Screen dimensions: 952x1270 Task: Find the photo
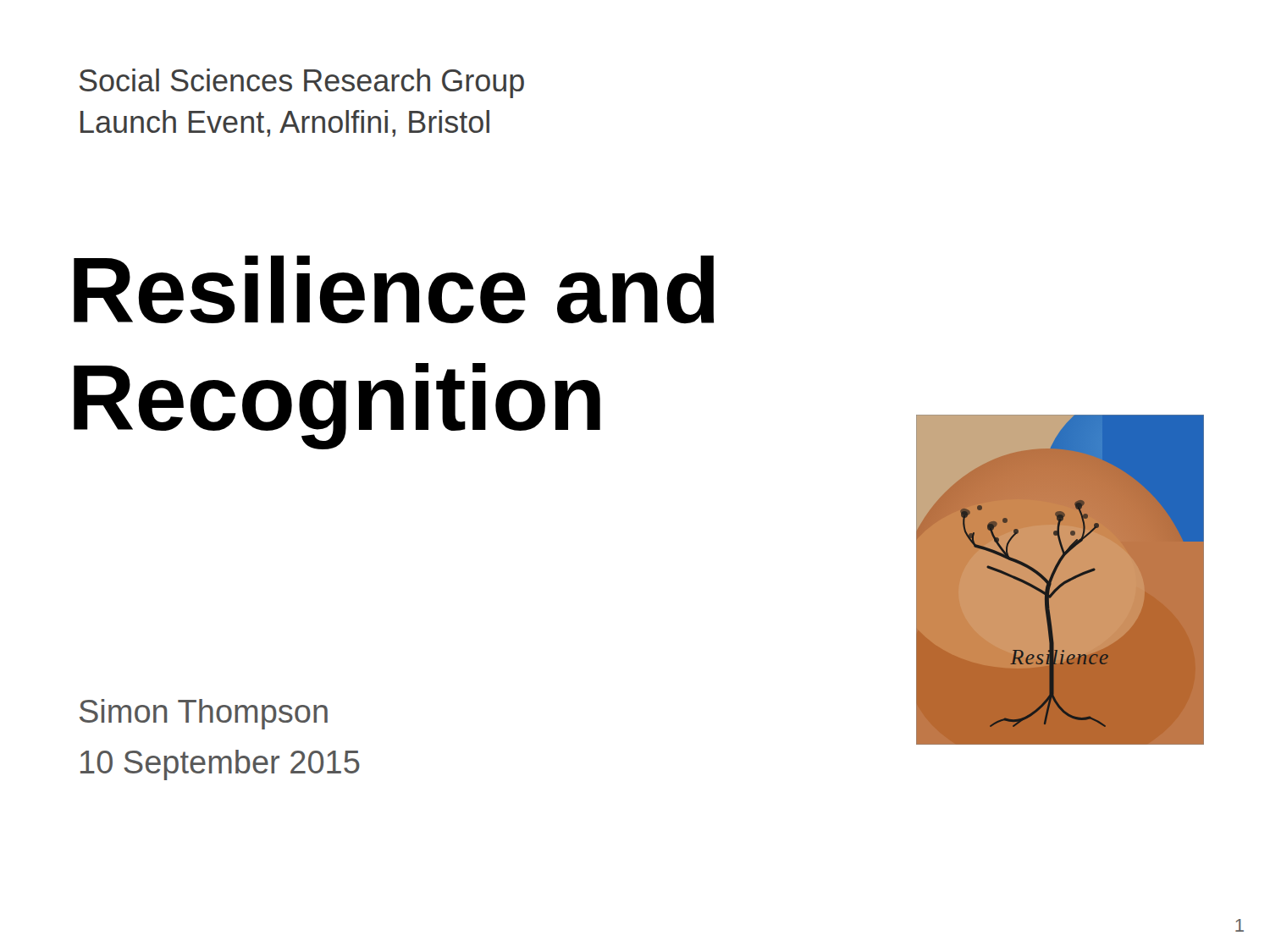1060,580
